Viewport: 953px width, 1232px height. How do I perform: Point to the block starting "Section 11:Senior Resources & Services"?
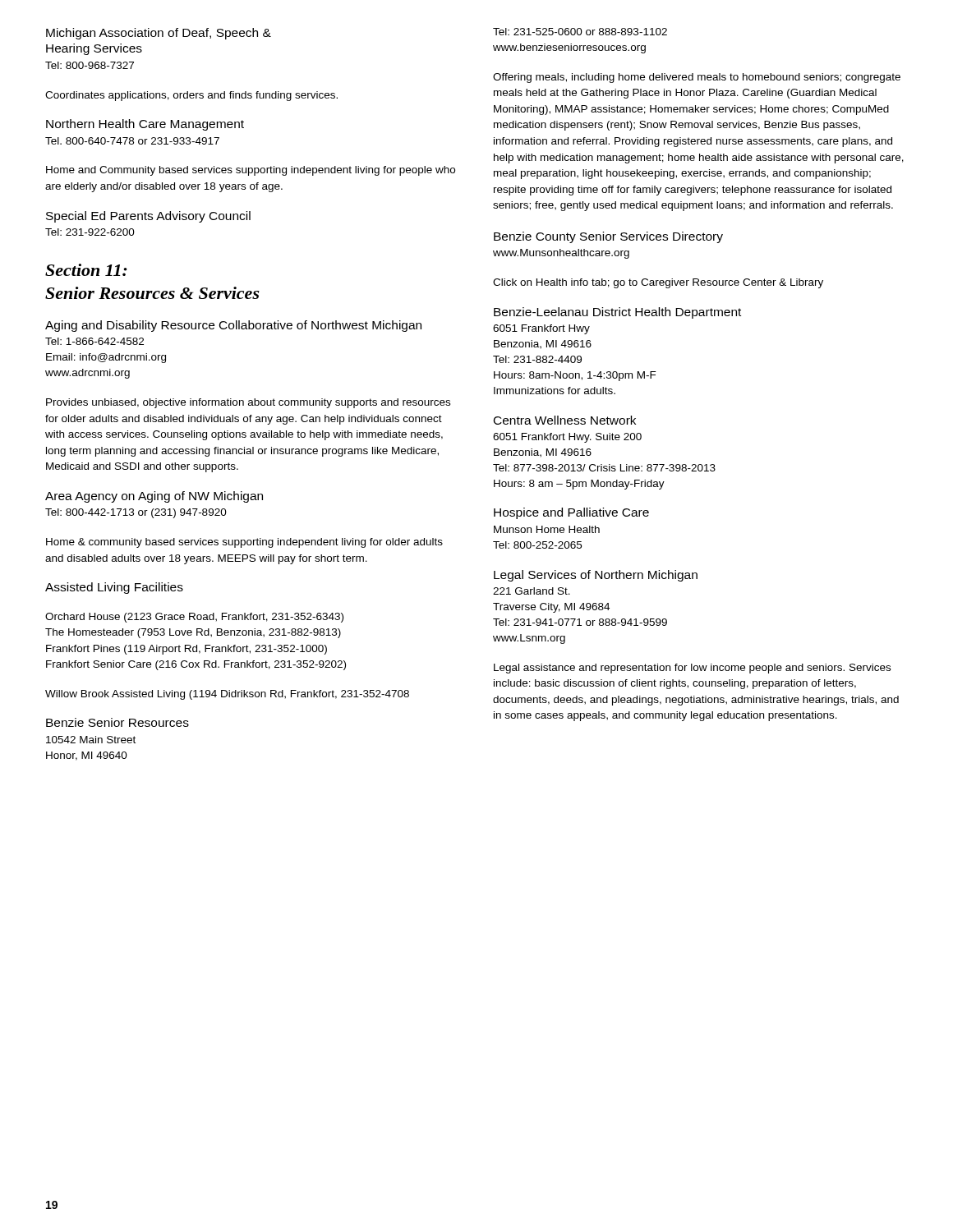click(x=253, y=282)
